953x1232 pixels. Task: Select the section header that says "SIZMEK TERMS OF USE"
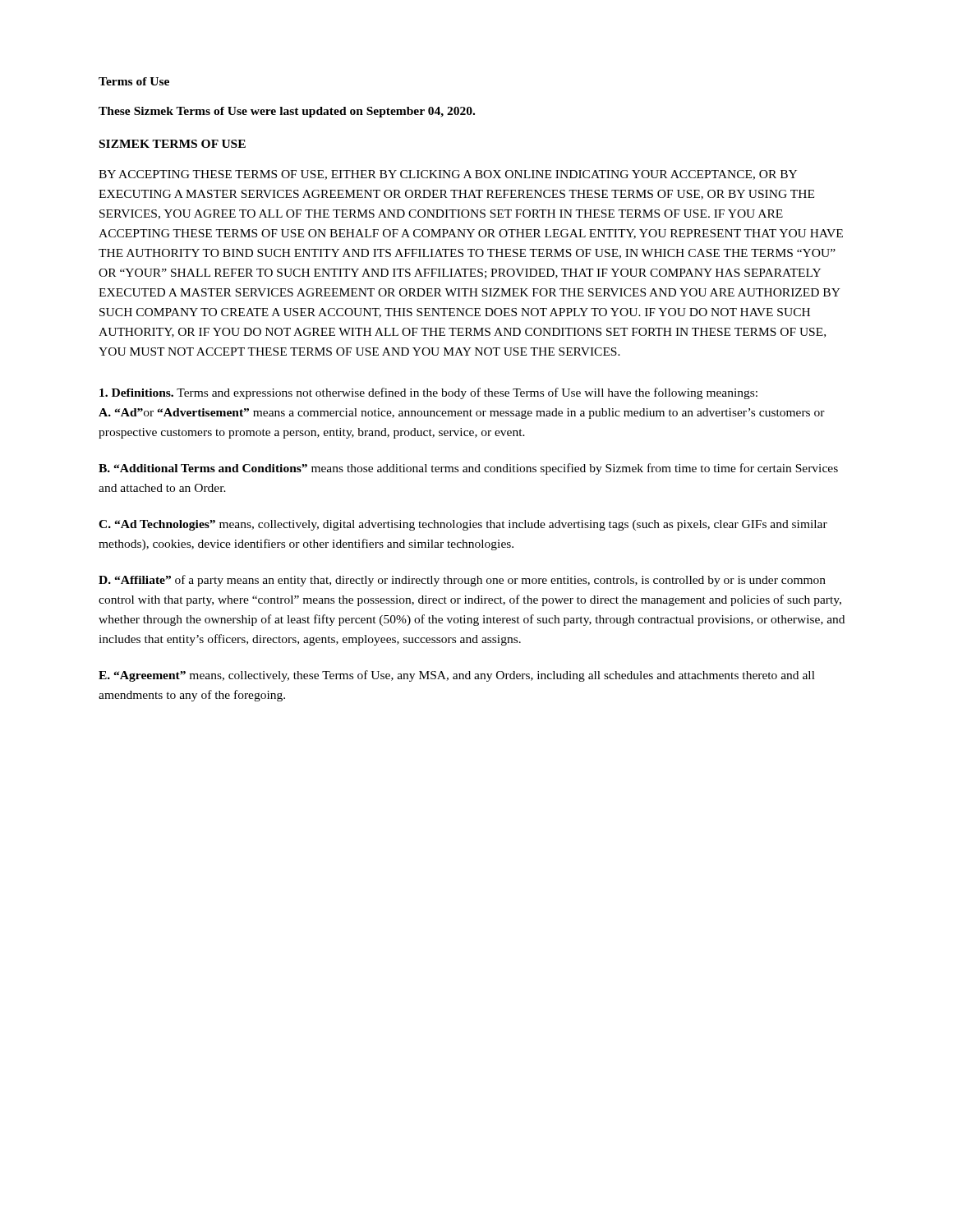coord(172,143)
